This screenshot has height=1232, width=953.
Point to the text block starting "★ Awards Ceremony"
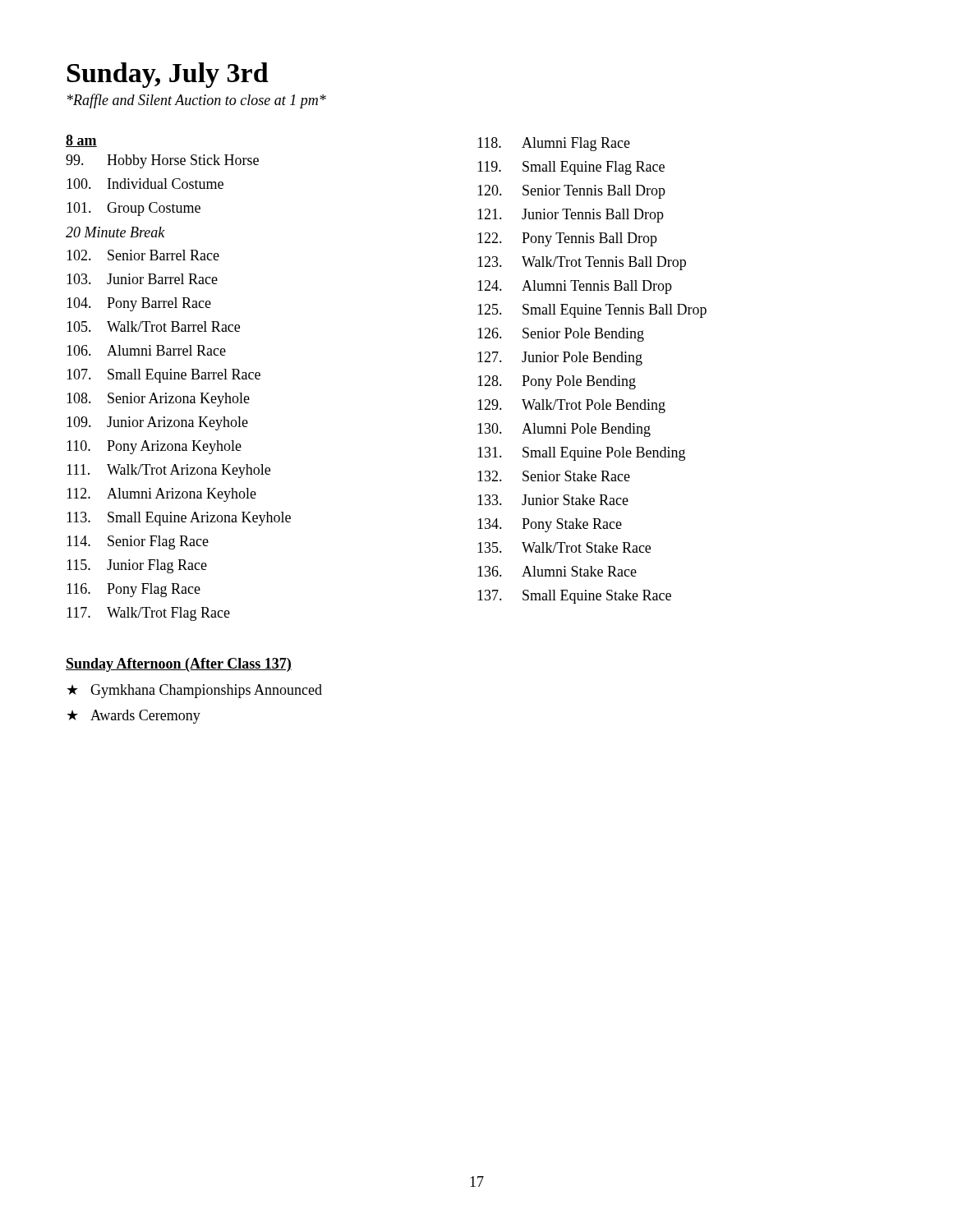coord(133,716)
